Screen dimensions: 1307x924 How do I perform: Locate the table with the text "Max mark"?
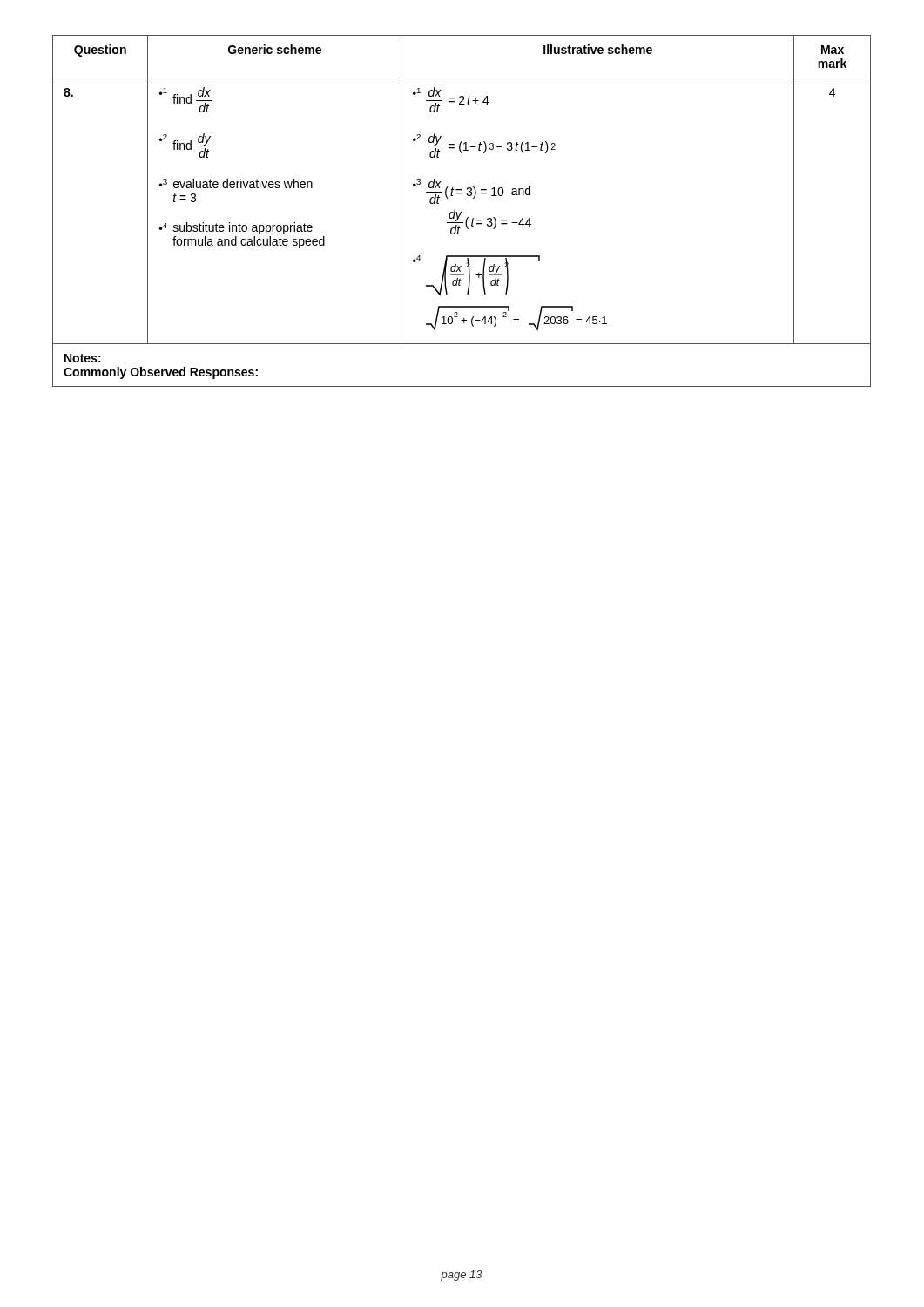462,211
